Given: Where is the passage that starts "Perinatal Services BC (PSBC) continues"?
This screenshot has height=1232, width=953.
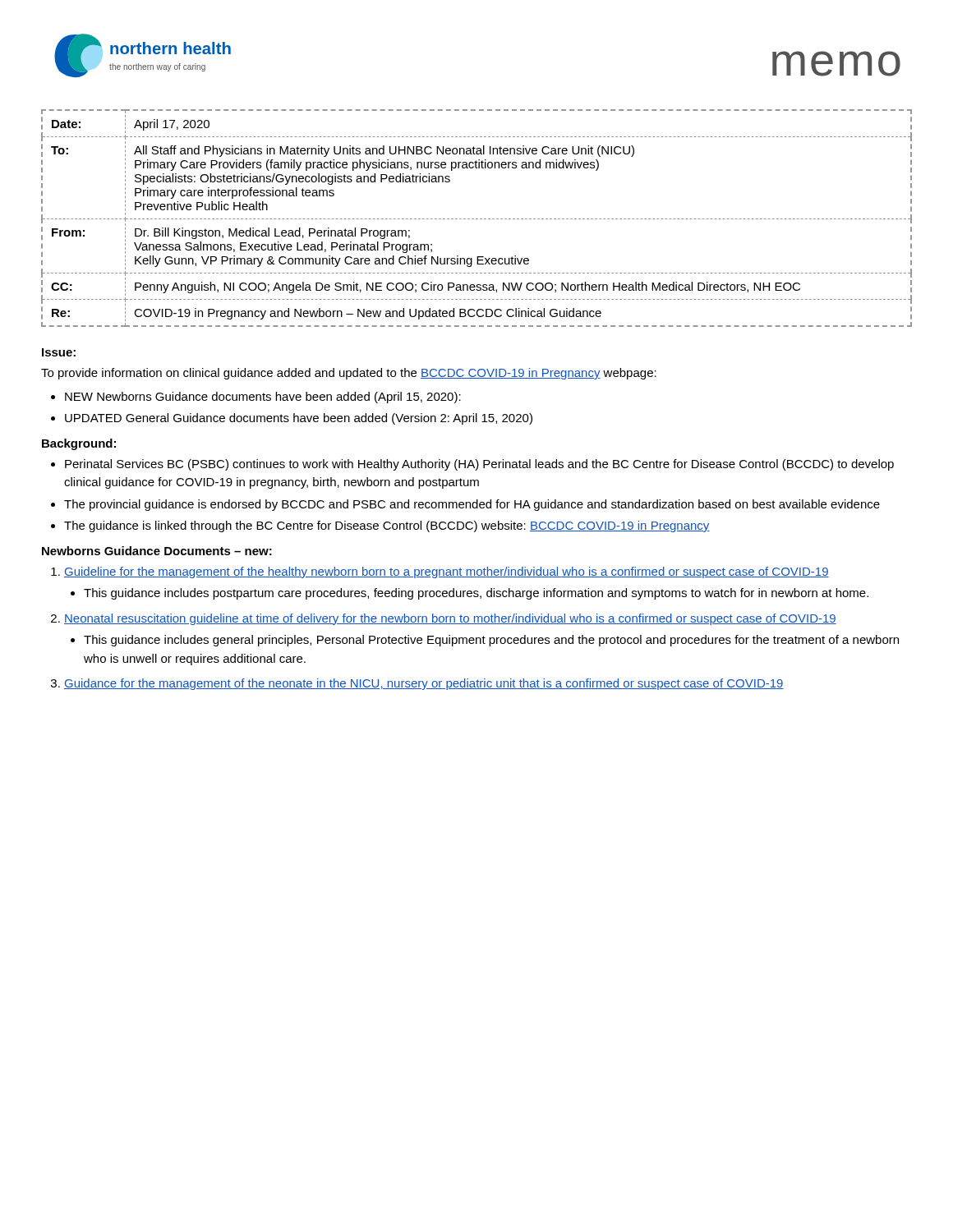Looking at the screenshot, I should coord(479,472).
